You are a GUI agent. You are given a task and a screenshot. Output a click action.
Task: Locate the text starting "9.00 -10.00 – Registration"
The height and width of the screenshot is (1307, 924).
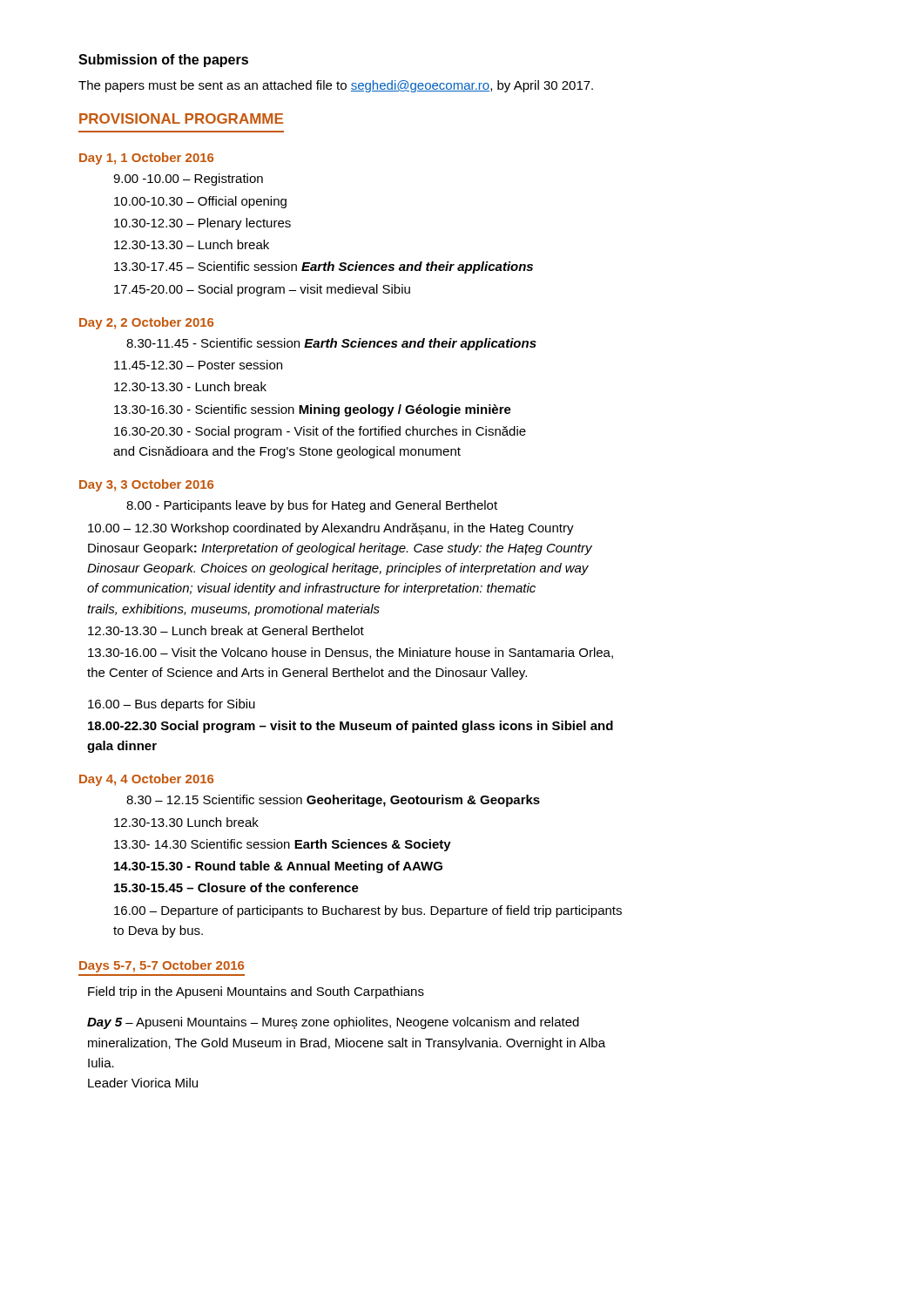(188, 178)
